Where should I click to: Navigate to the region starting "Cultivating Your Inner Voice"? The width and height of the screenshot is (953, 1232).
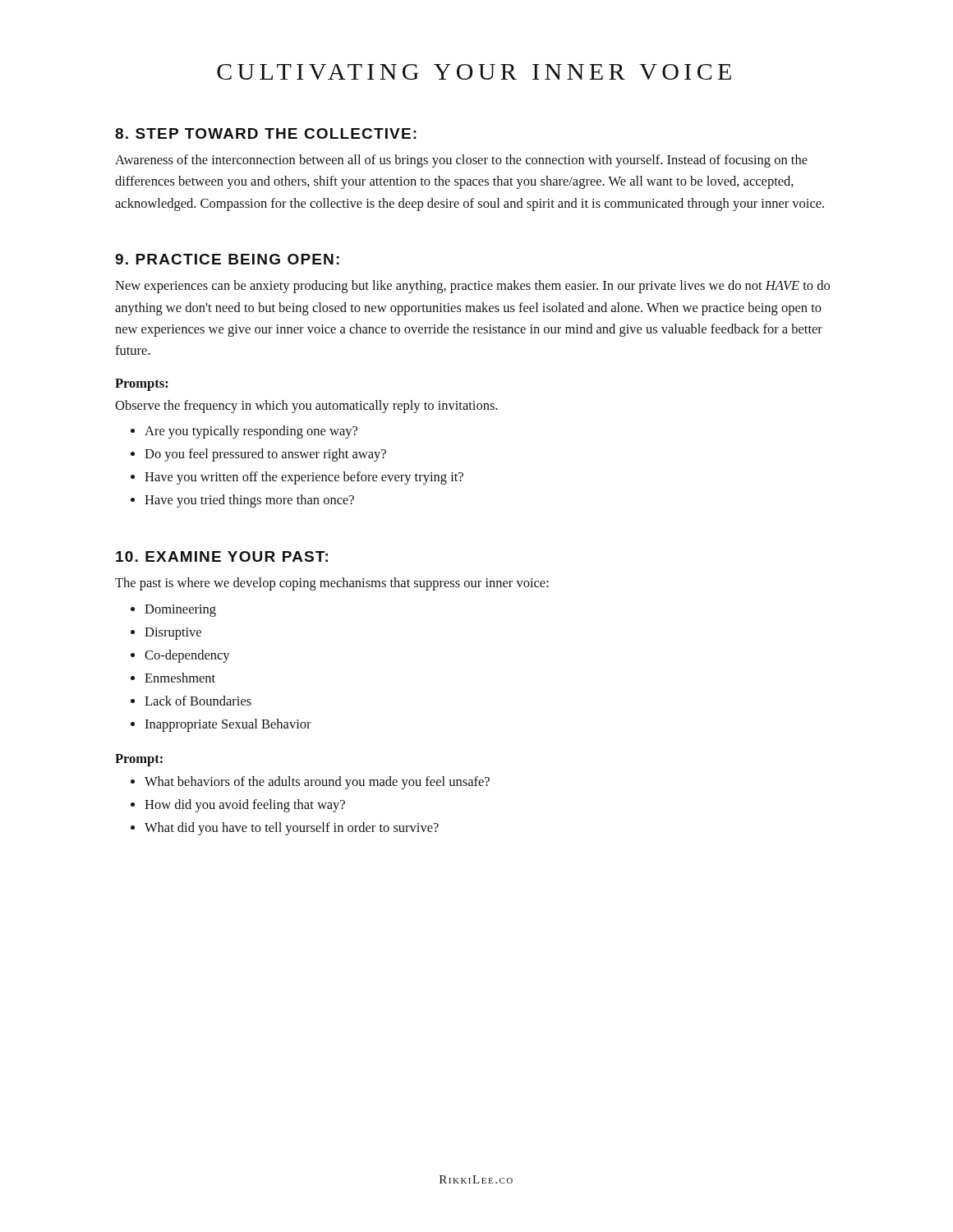coord(476,71)
